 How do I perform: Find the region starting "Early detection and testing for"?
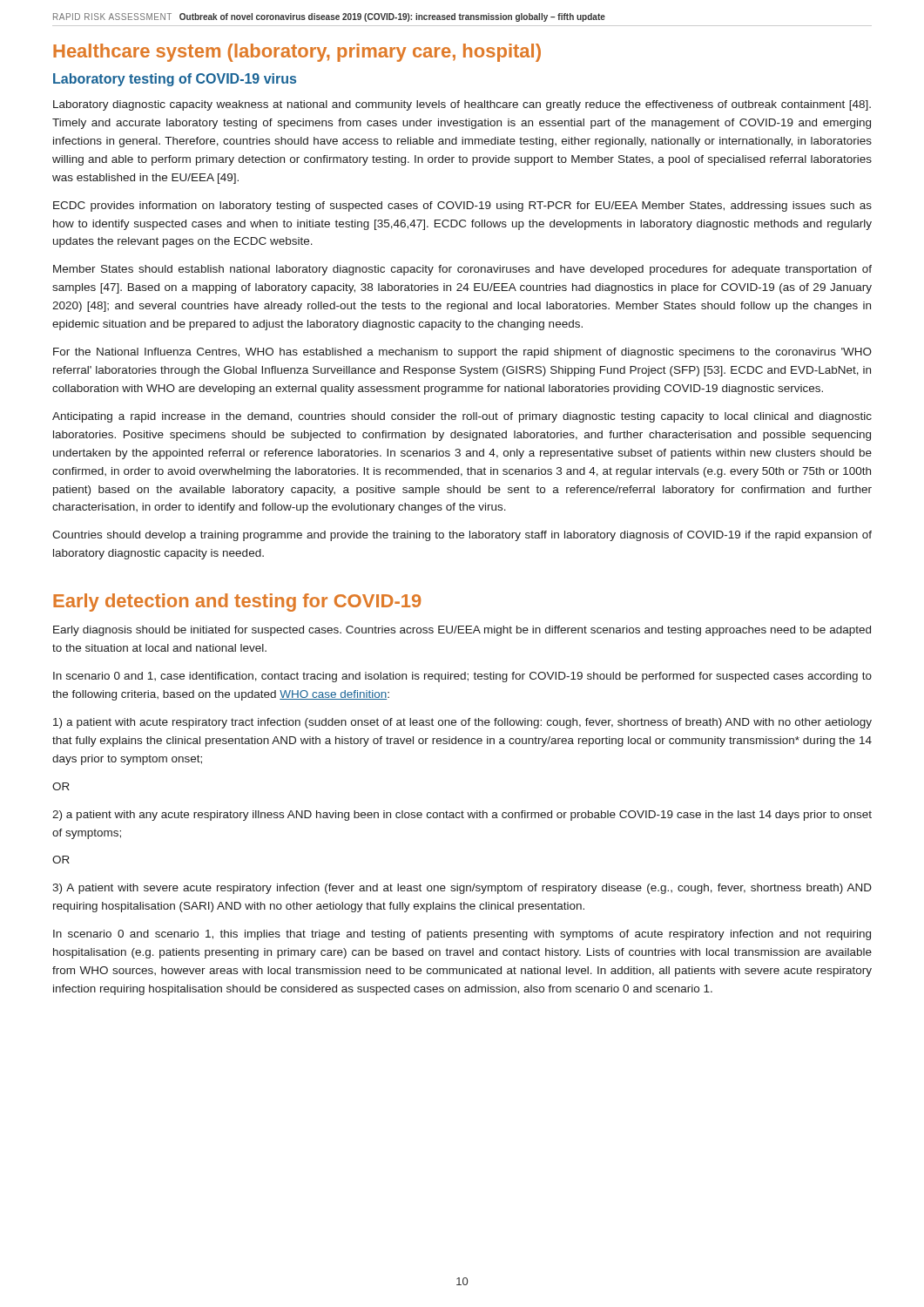point(237,603)
